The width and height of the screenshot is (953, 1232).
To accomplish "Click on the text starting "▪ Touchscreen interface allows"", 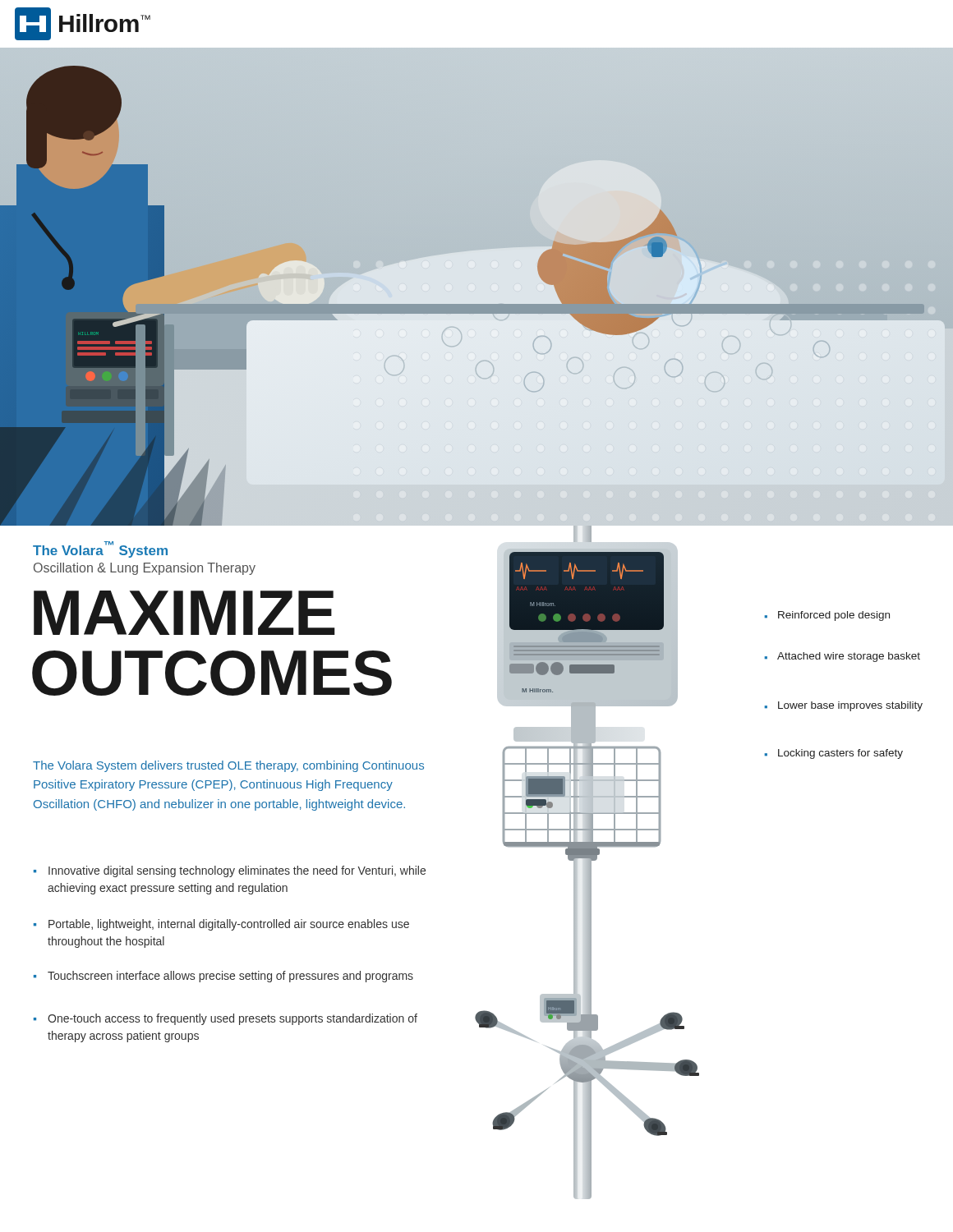I will click(x=234, y=976).
